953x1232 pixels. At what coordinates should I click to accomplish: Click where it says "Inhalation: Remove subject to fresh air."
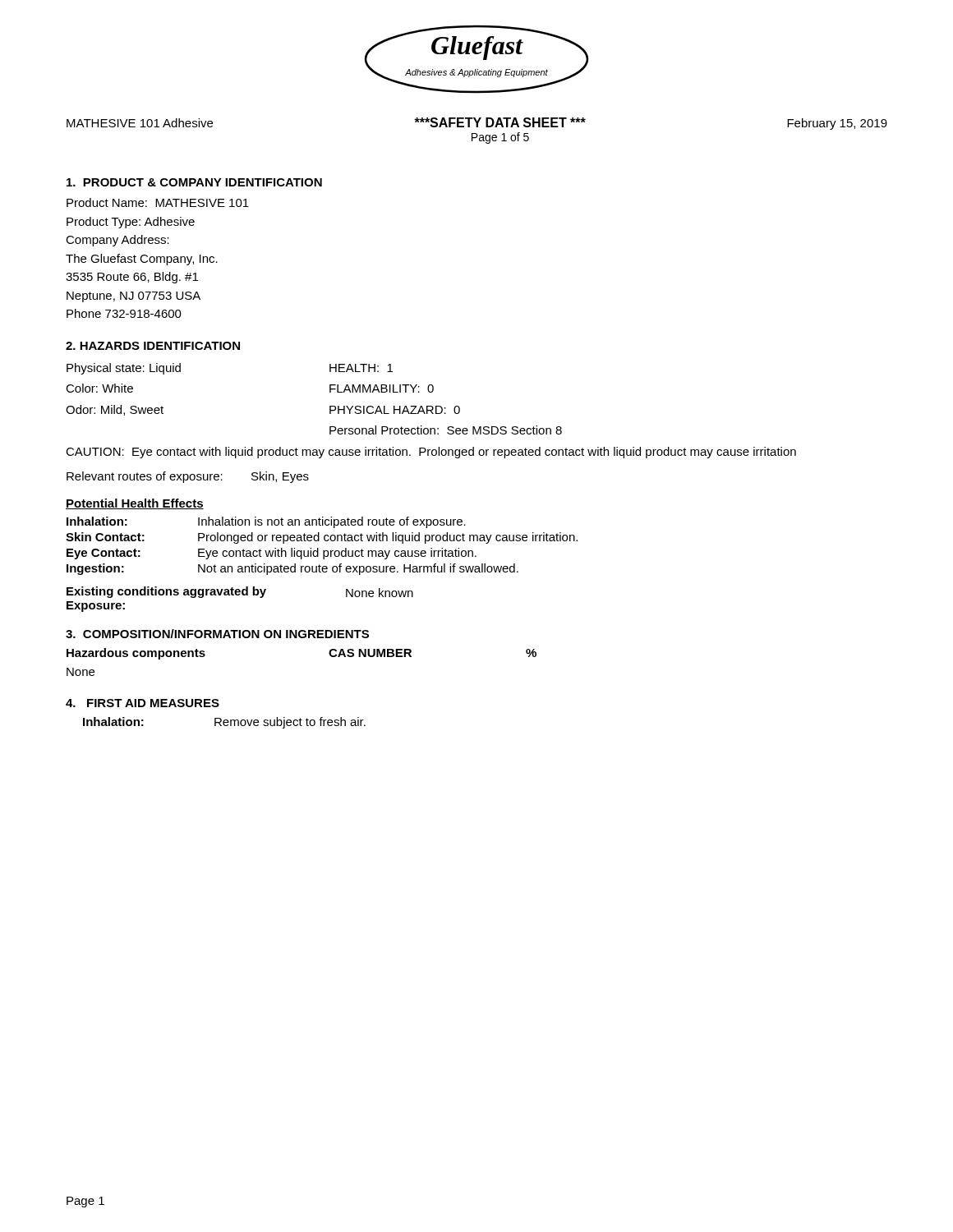[x=224, y=723]
